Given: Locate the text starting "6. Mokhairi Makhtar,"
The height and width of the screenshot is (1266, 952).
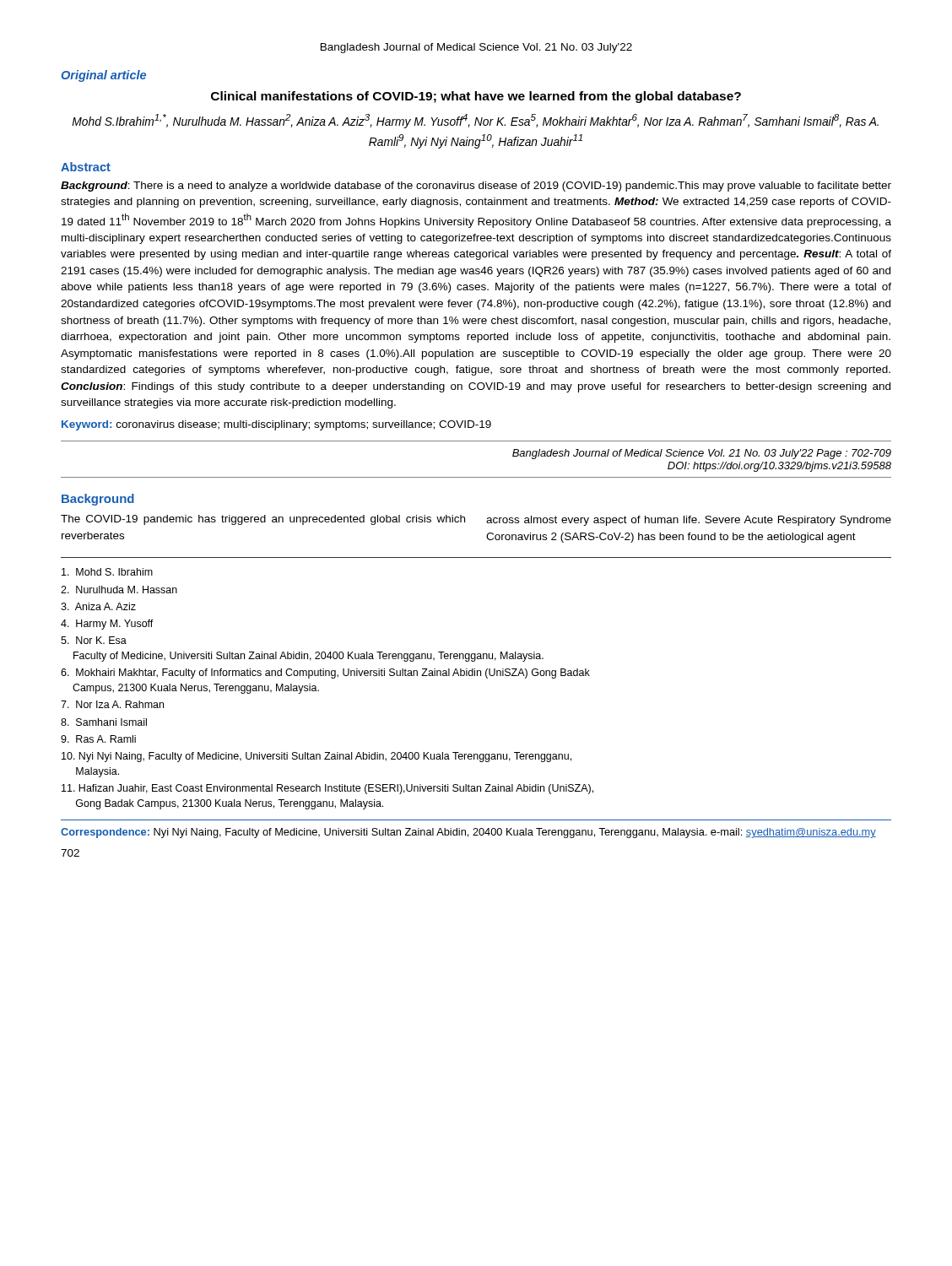Looking at the screenshot, I should (325, 680).
